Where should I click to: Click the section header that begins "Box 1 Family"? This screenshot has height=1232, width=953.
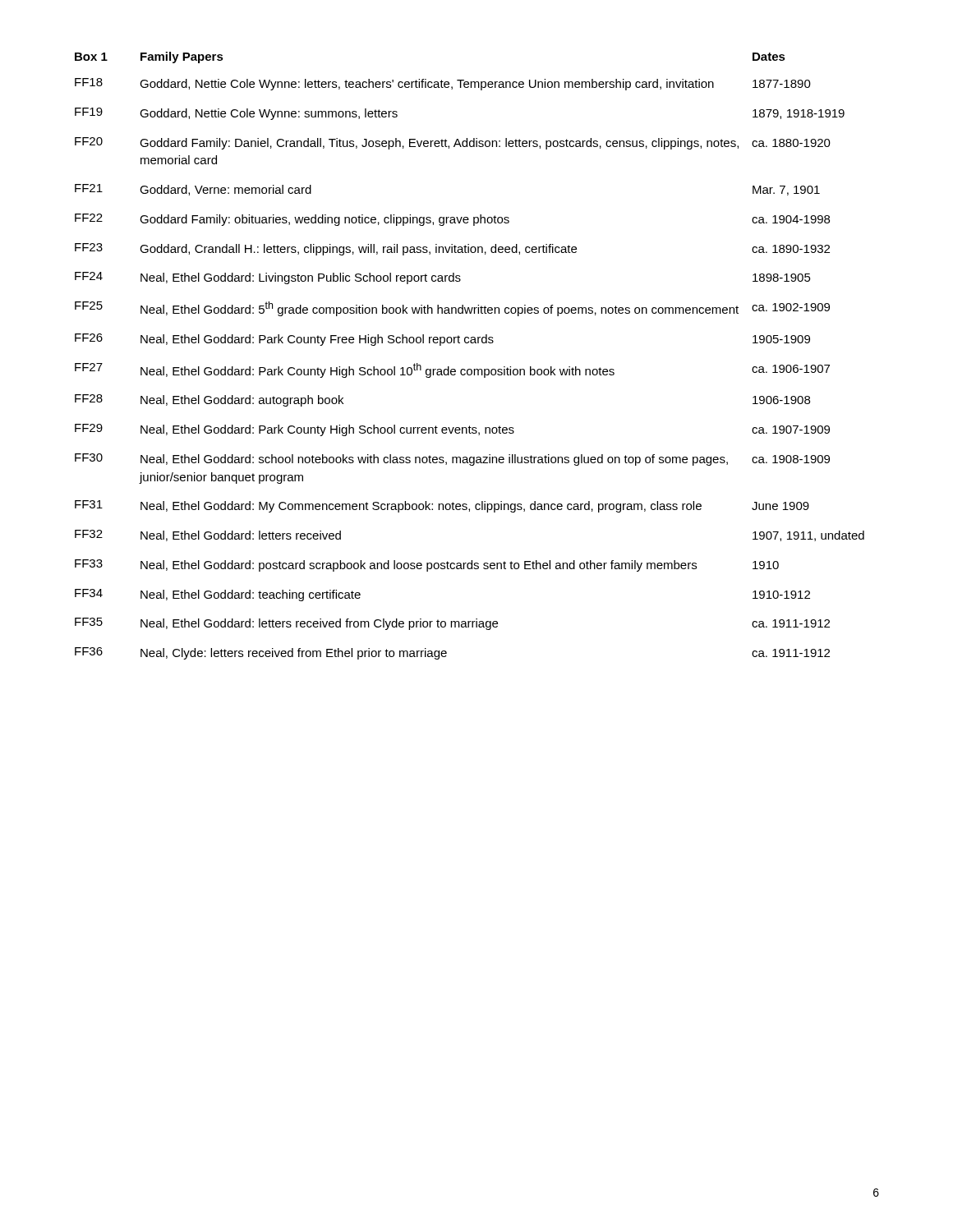tap(90, 57)
